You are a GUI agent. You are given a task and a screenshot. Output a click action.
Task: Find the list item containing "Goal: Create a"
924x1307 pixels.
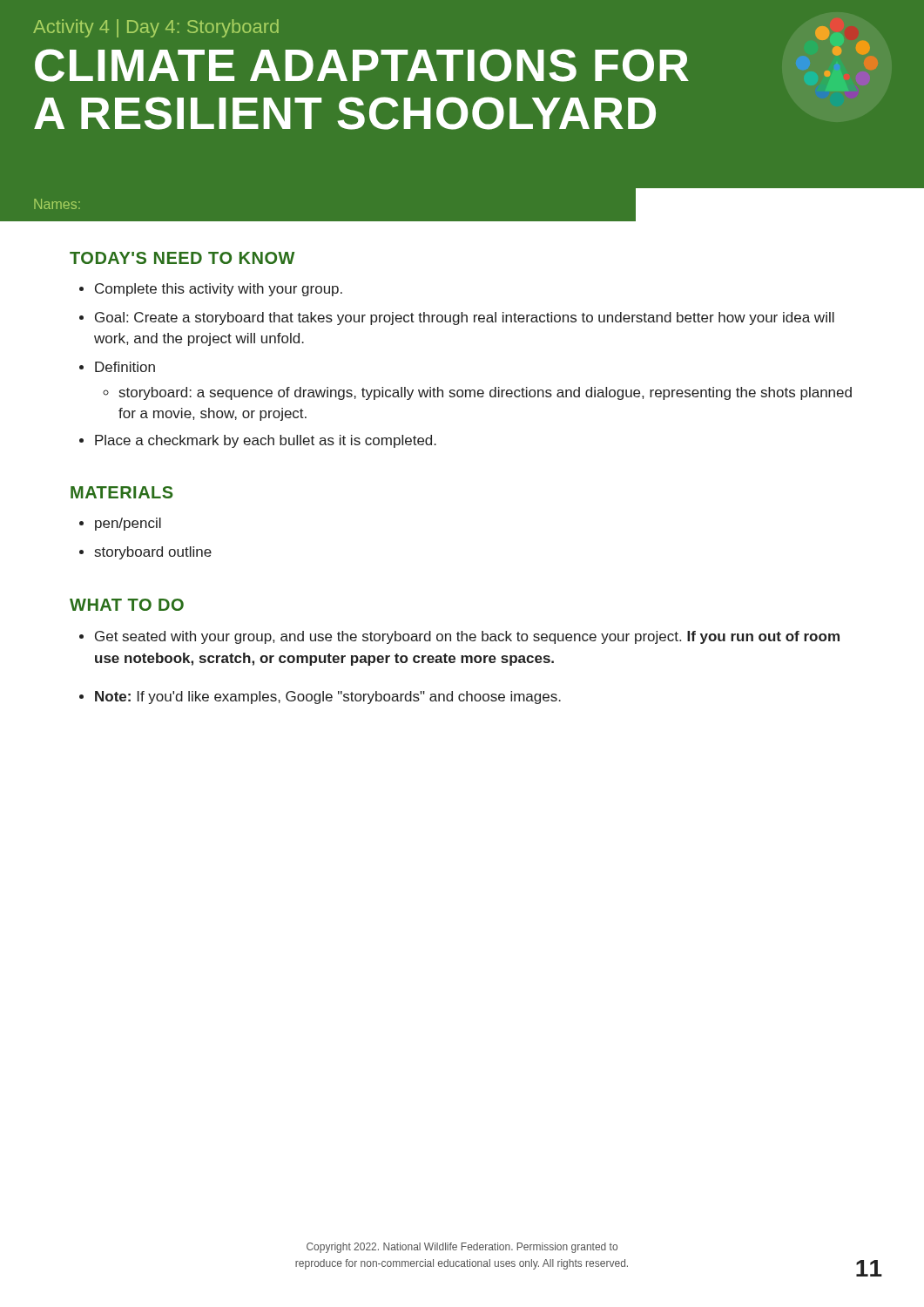click(464, 328)
